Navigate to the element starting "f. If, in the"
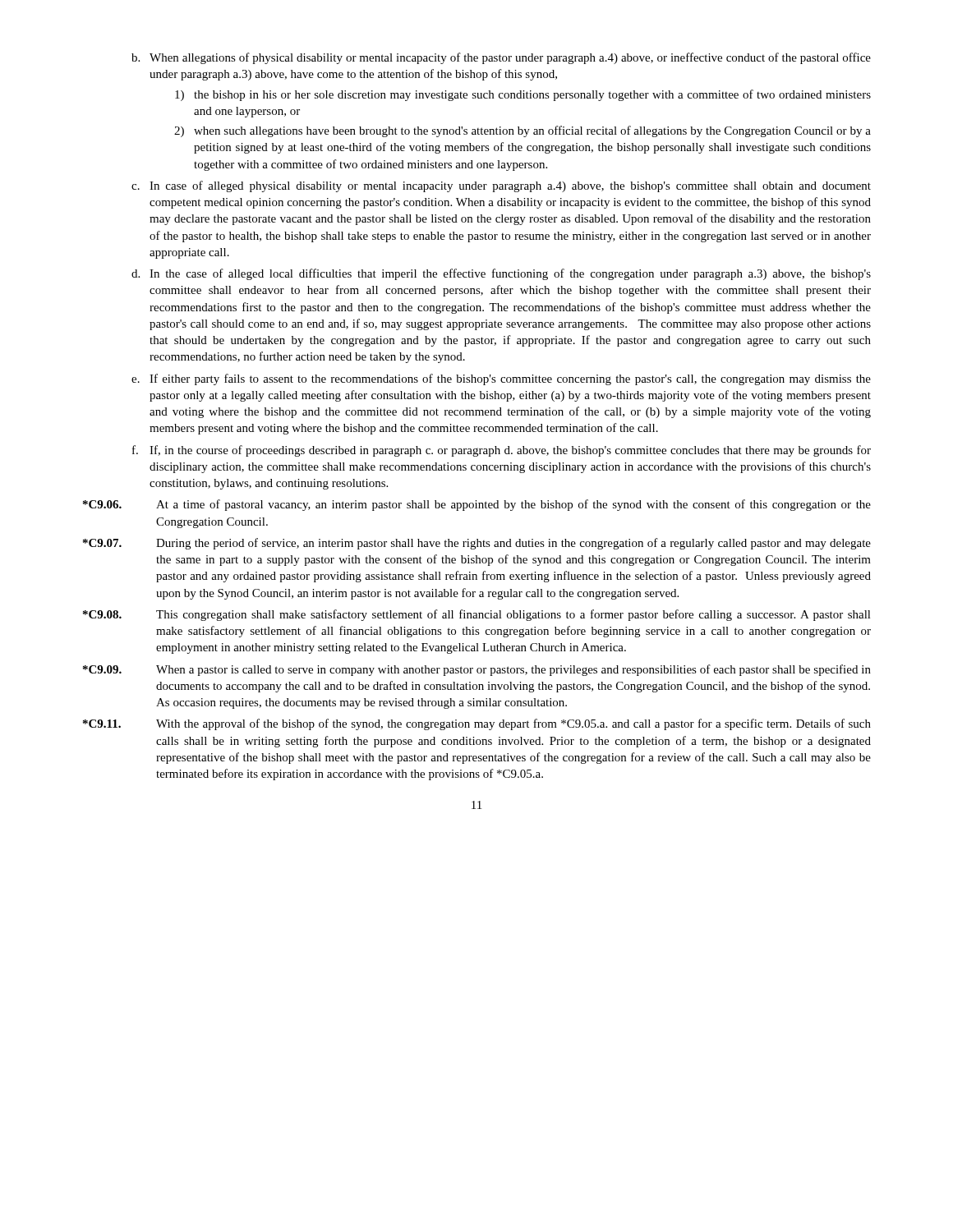953x1232 pixels. [x=501, y=466]
